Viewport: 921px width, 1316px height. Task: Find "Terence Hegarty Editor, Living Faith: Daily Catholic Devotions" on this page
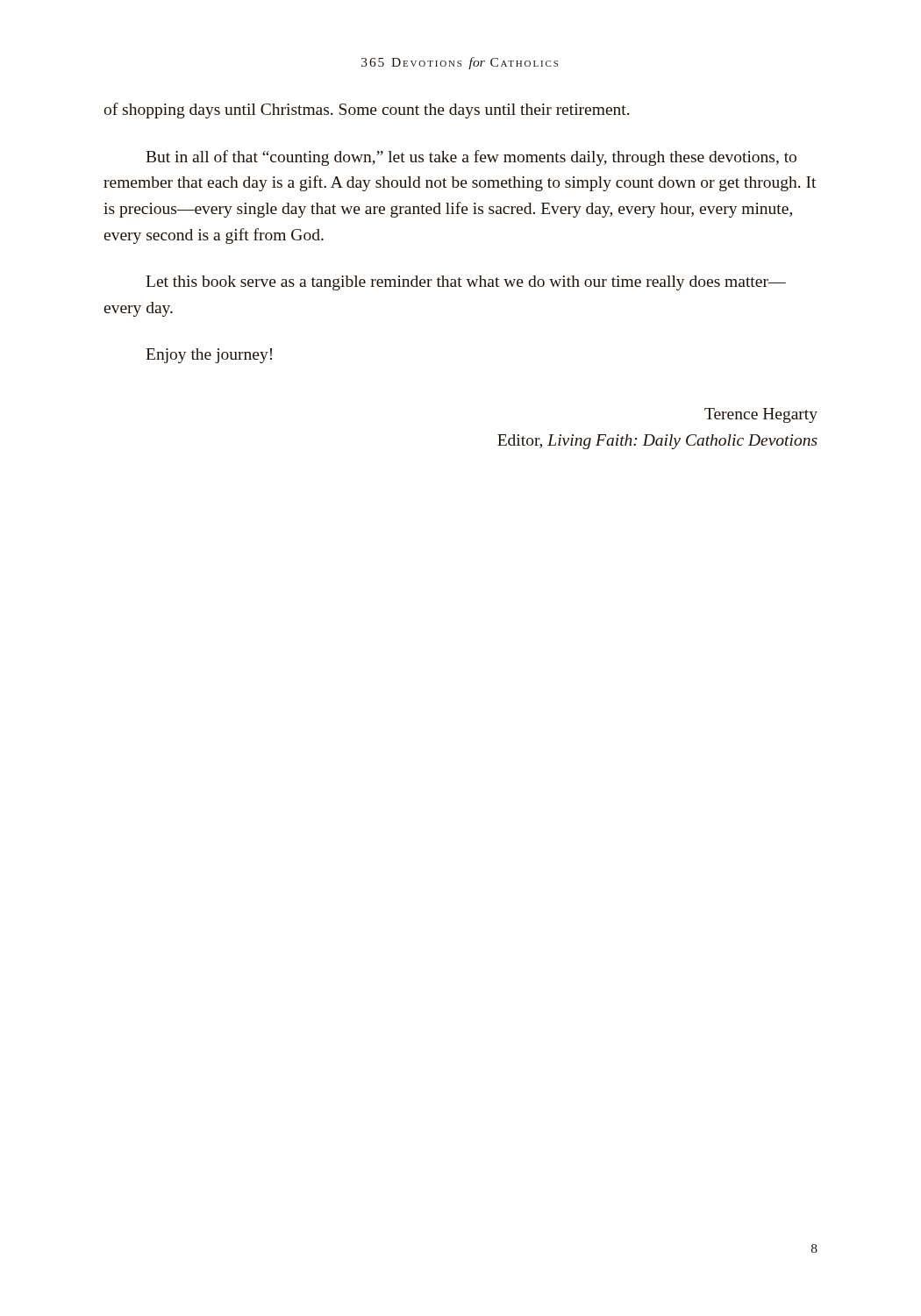tap(657, 427)
